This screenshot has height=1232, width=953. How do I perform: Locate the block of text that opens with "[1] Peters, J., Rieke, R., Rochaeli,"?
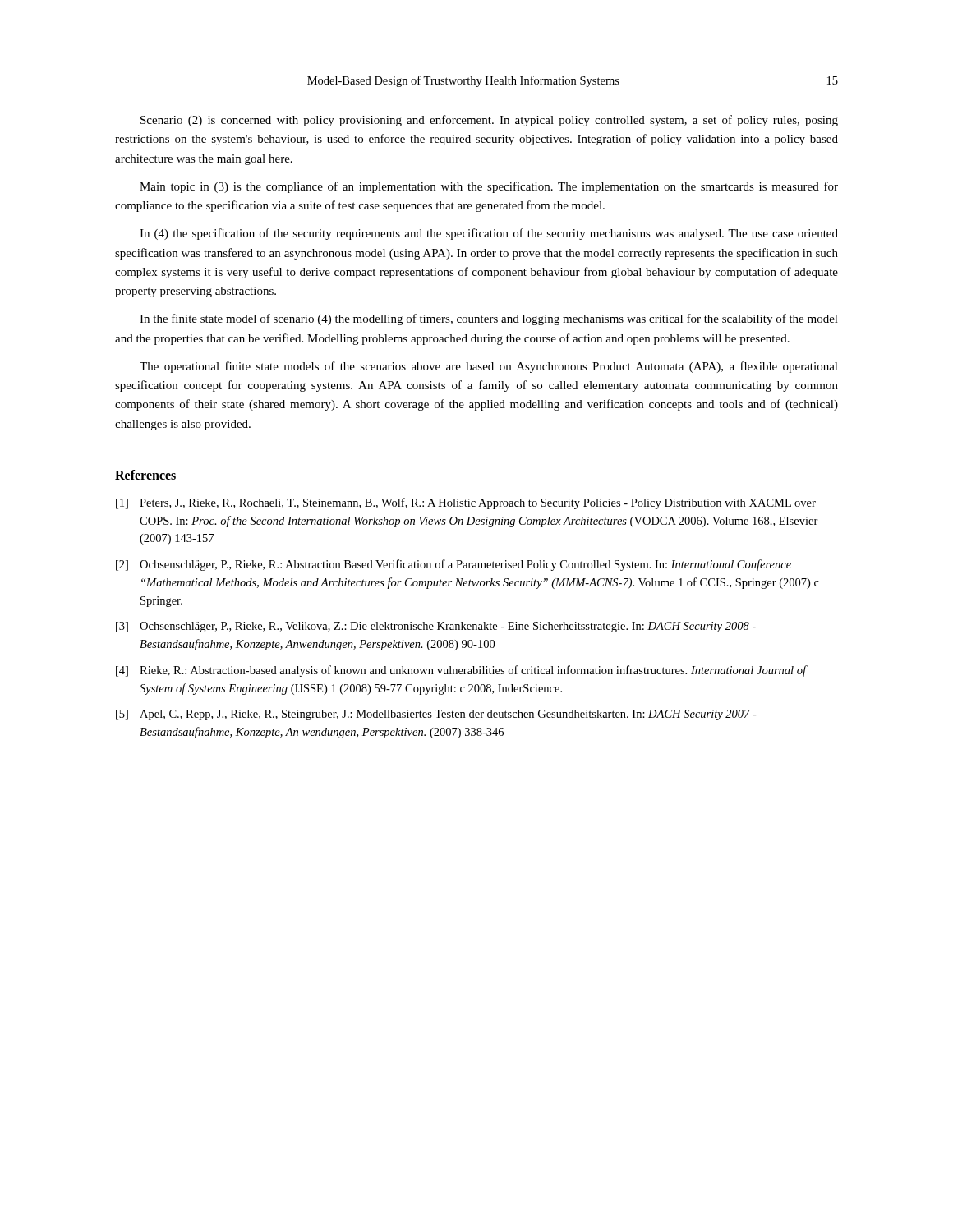pyautogui.click(x=476, y=521)
